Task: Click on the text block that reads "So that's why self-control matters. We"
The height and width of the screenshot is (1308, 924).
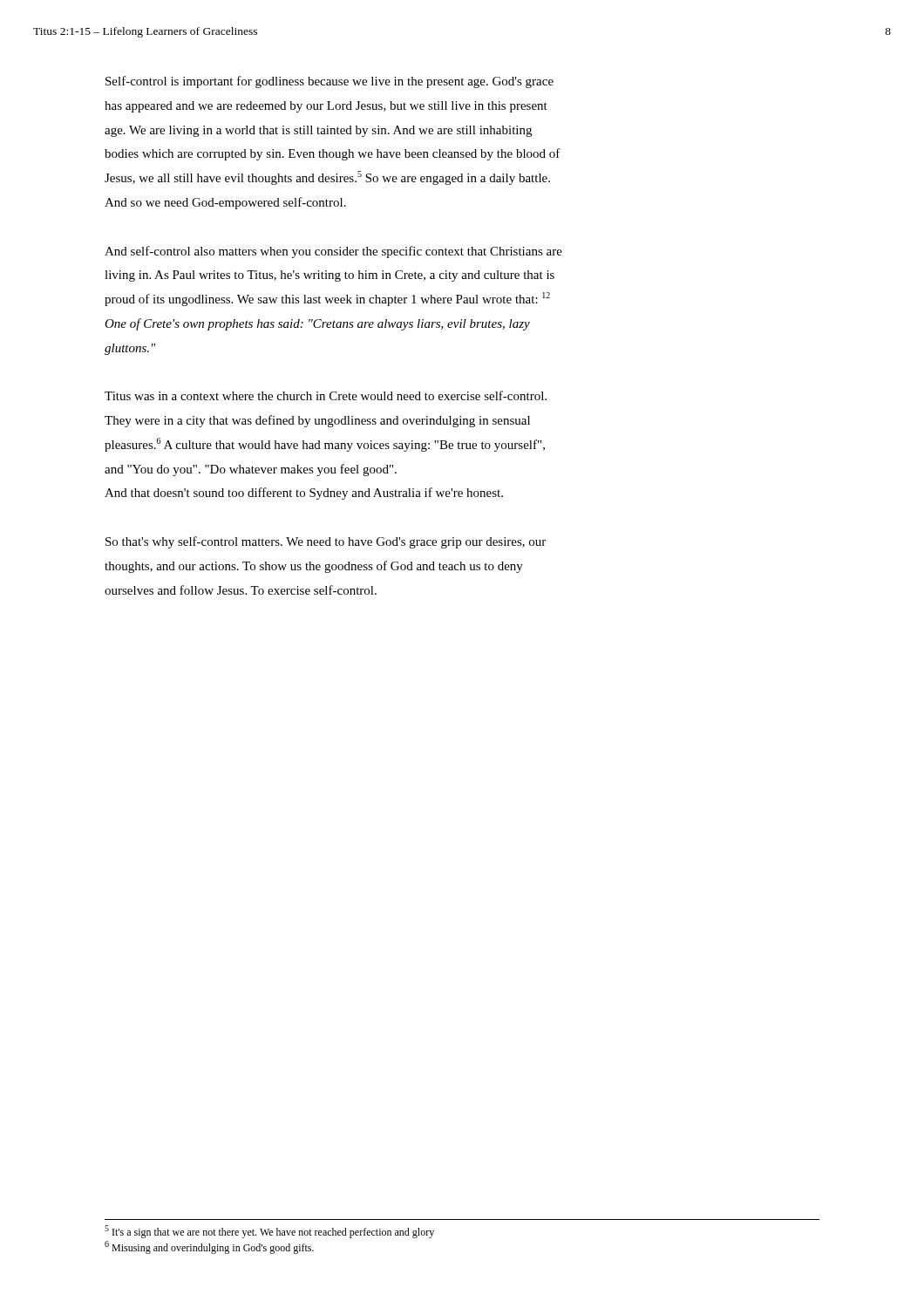Action: [x=325, y=566]
